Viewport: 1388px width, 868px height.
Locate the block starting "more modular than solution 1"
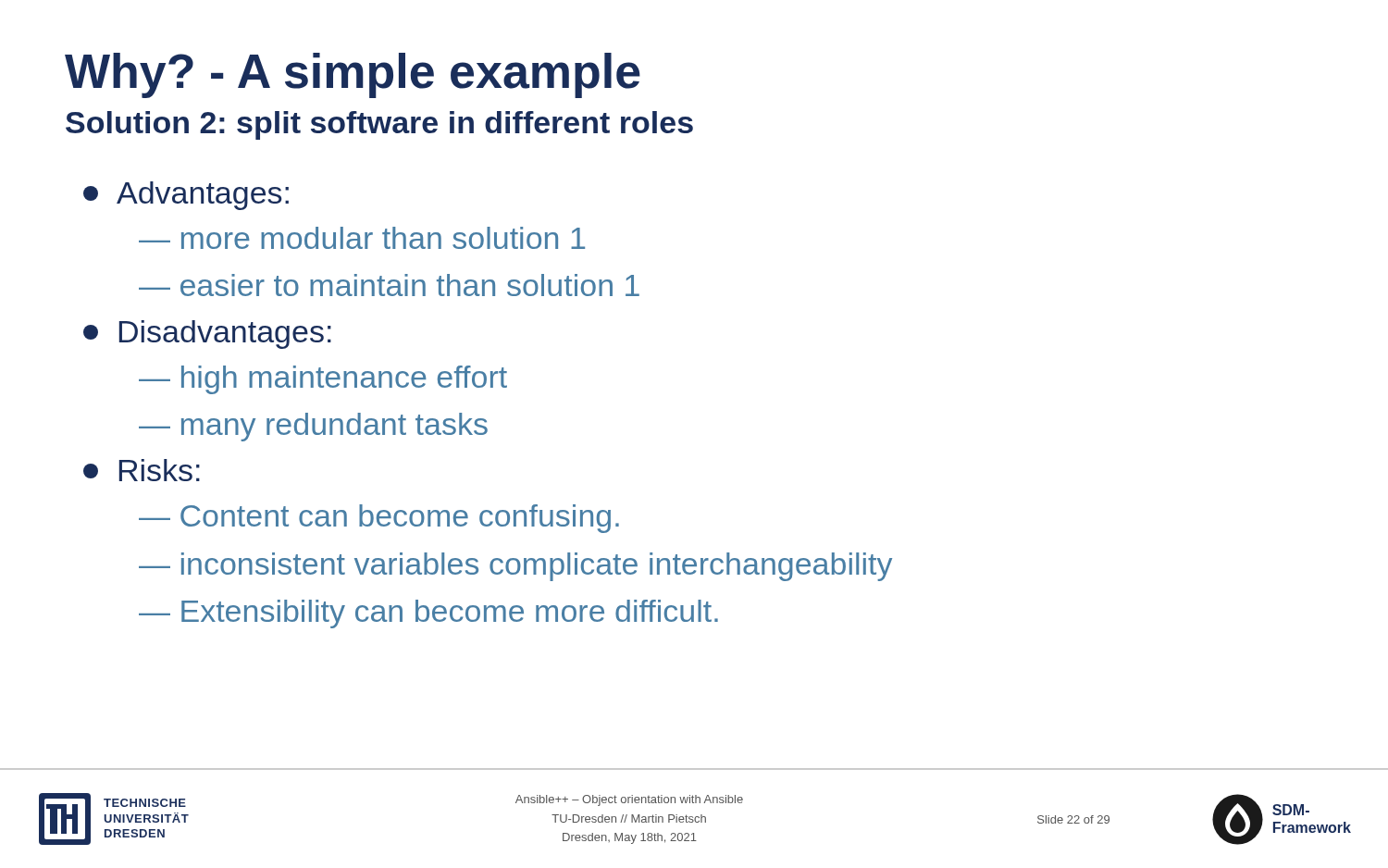pyautogui.click(x=383, y=237)
